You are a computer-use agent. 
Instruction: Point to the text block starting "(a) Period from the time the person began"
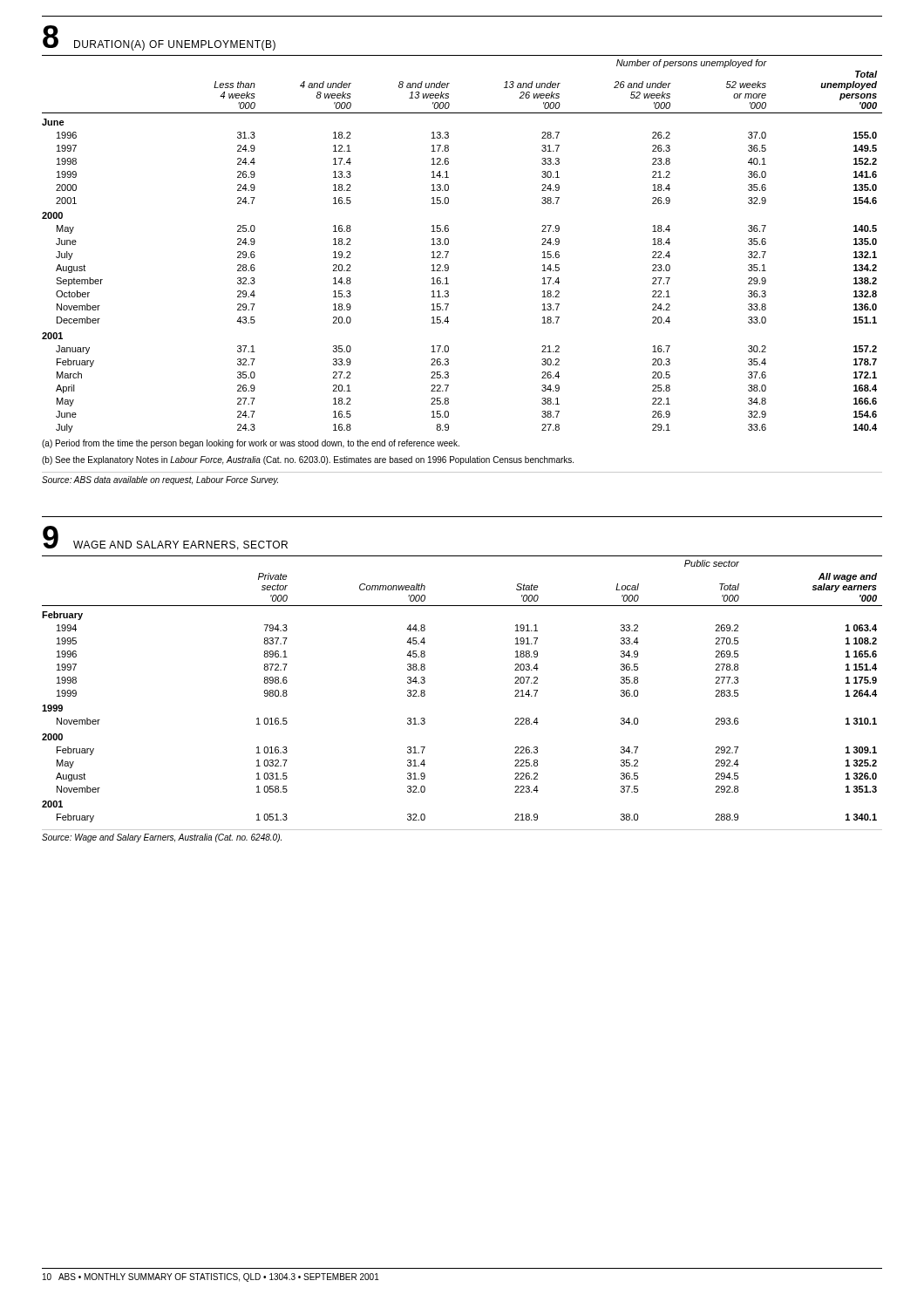251,443
